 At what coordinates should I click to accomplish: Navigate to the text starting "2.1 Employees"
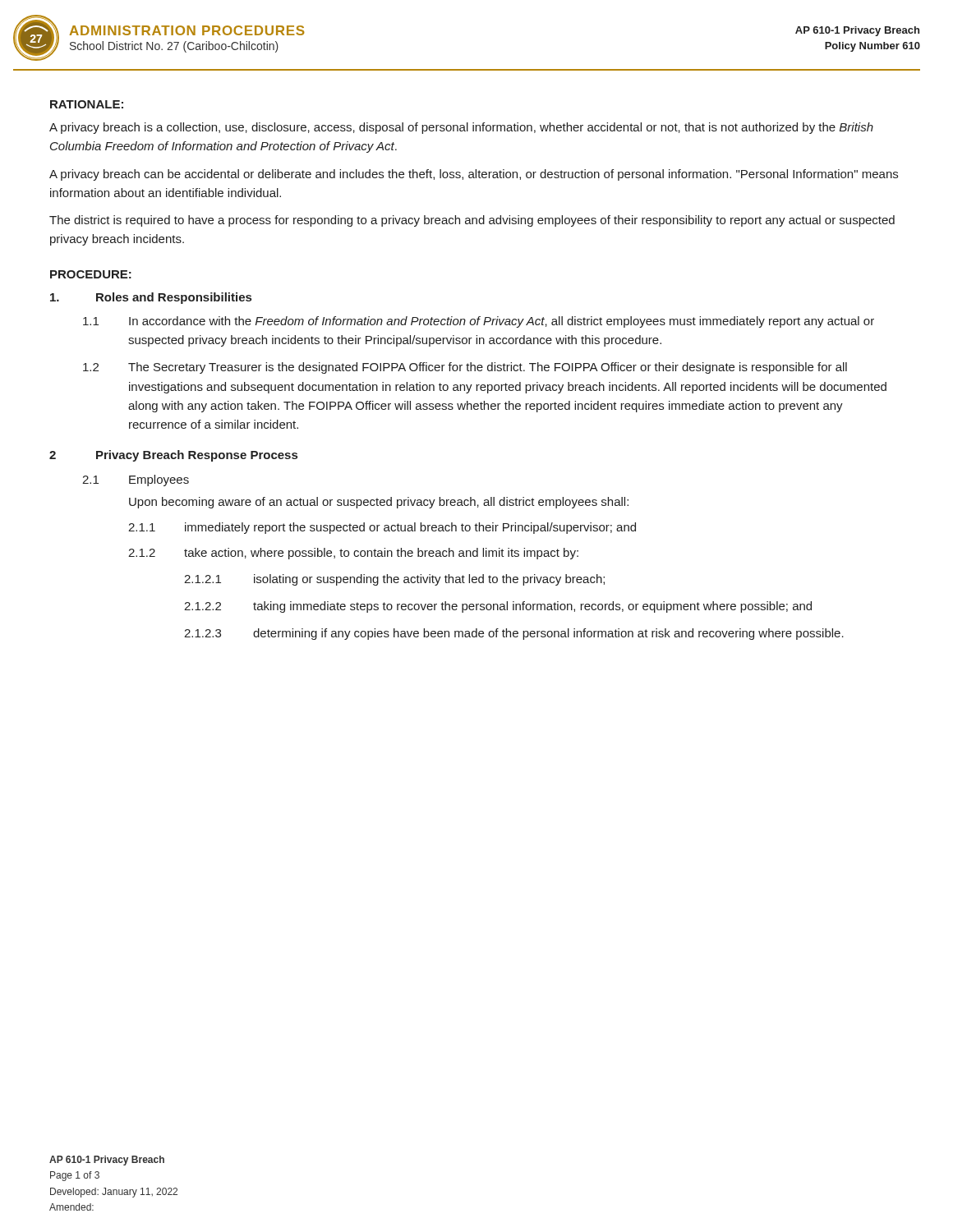tap(136, 480)
